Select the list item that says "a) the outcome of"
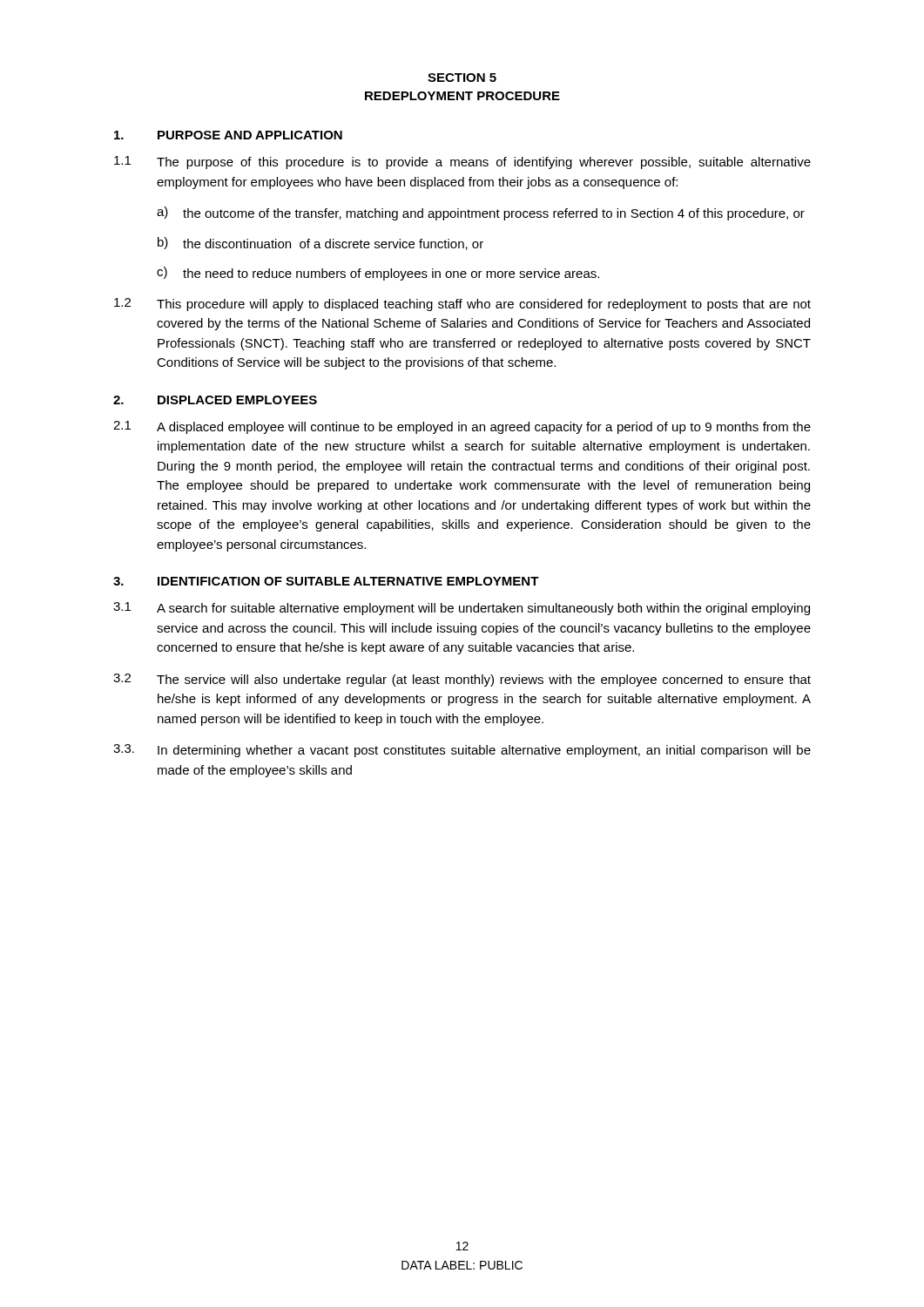Image resolution: width=924 pixels, height=1307 pixels. click(481, 214)
